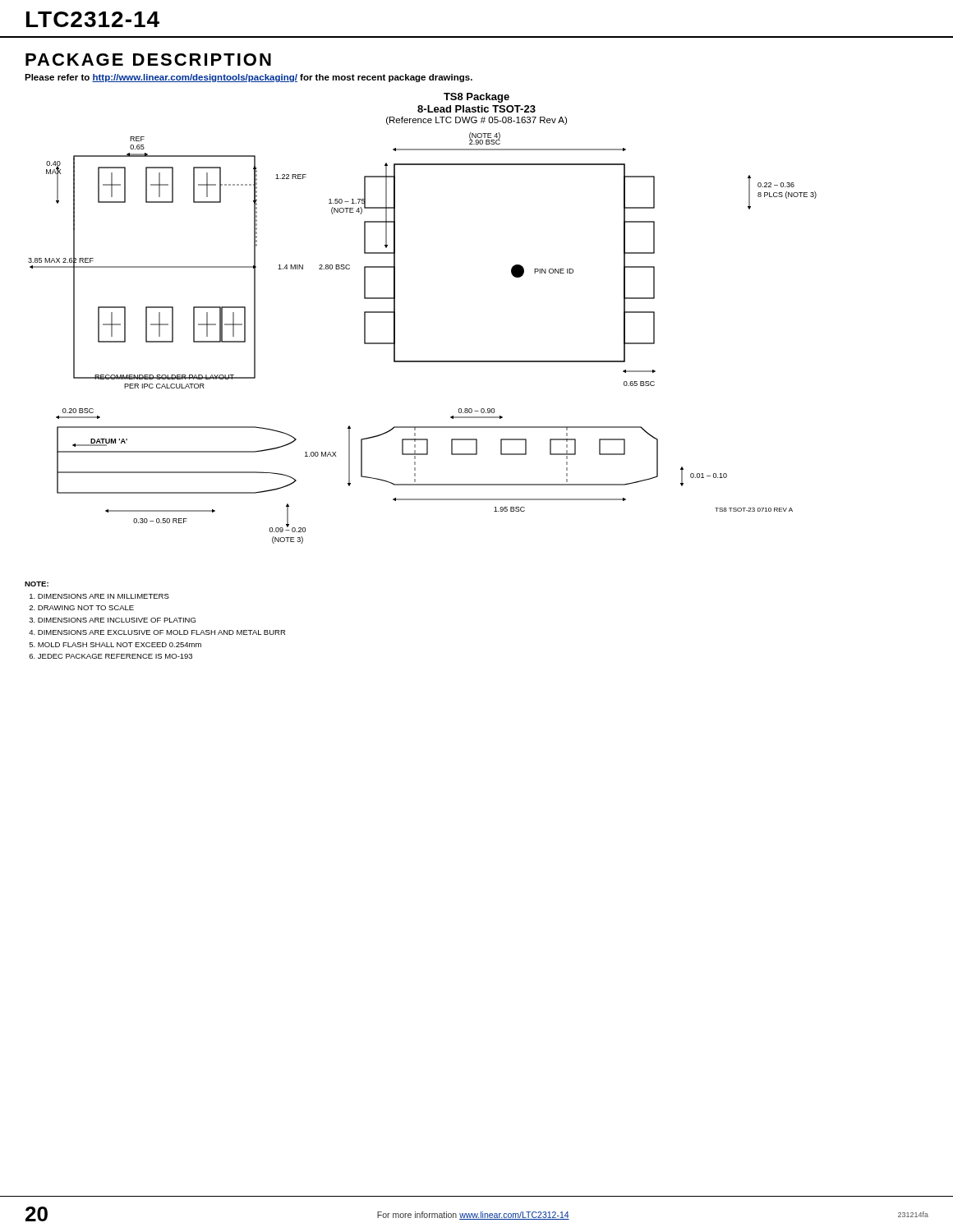953x1232 pixels.
Task: Locate a engineering diagram
Action: (476, 353)
